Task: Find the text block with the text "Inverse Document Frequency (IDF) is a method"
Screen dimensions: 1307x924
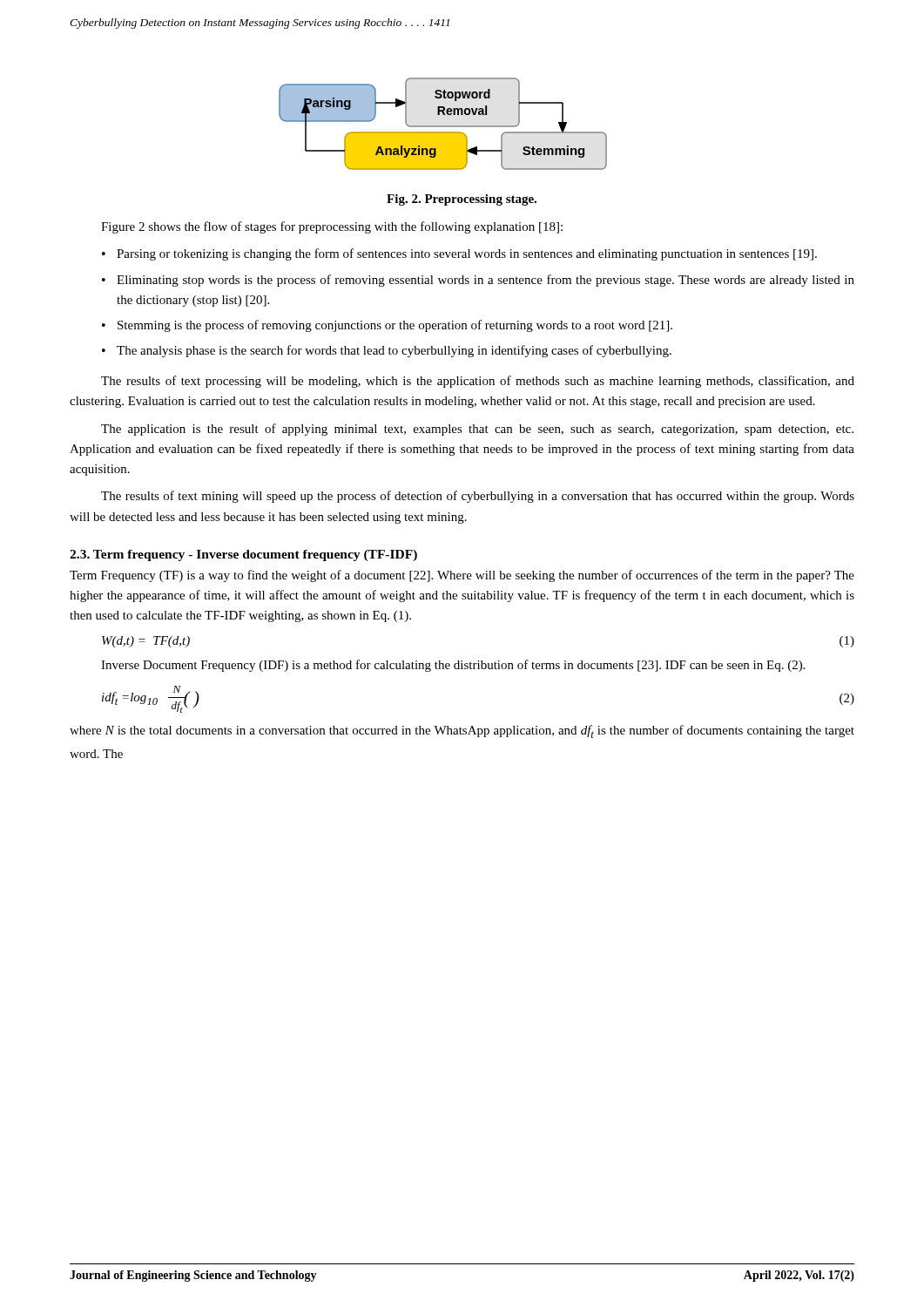Action: (x=453, y=665)
